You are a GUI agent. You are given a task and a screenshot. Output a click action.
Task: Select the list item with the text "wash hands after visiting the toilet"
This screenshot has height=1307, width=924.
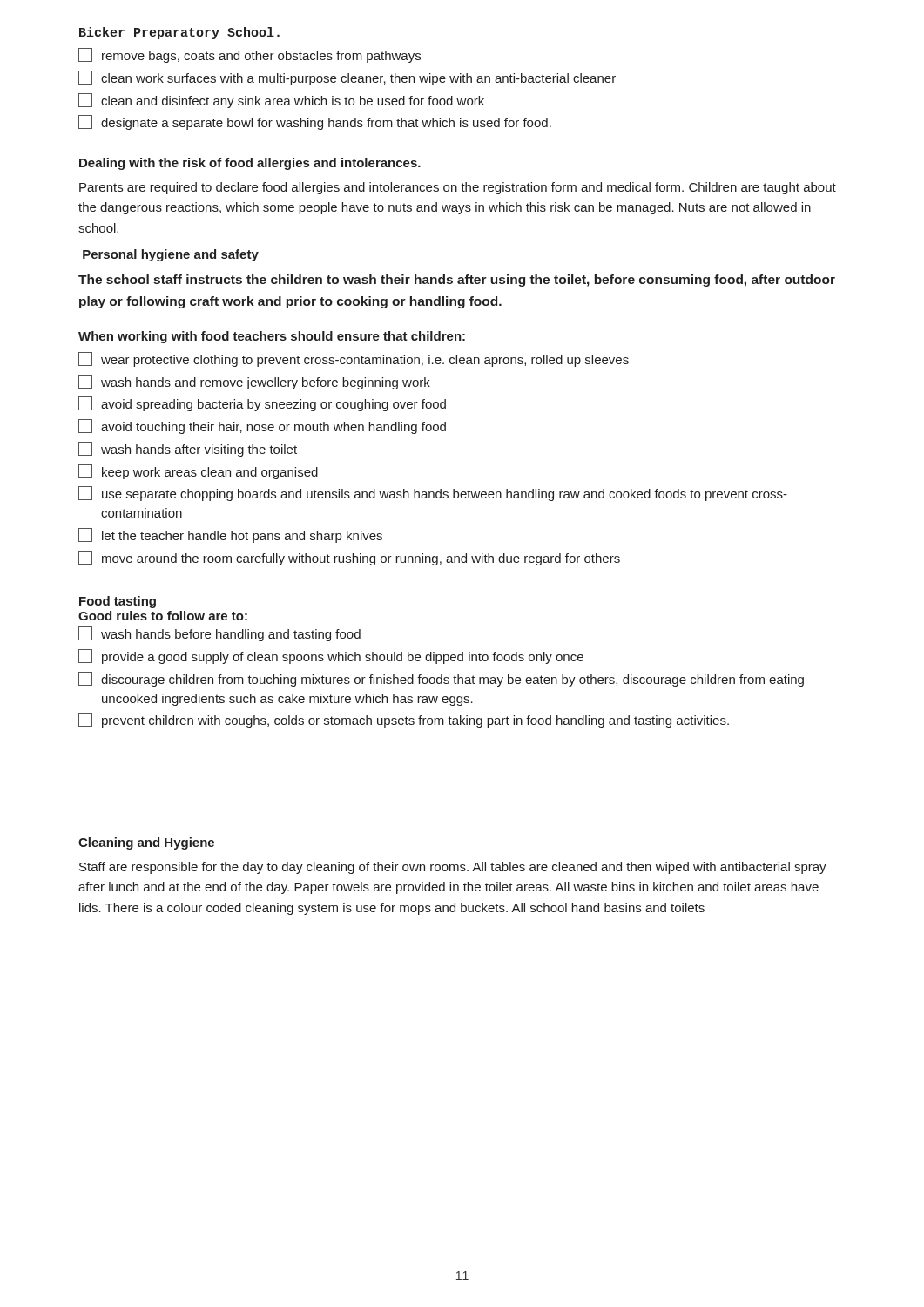188,449
